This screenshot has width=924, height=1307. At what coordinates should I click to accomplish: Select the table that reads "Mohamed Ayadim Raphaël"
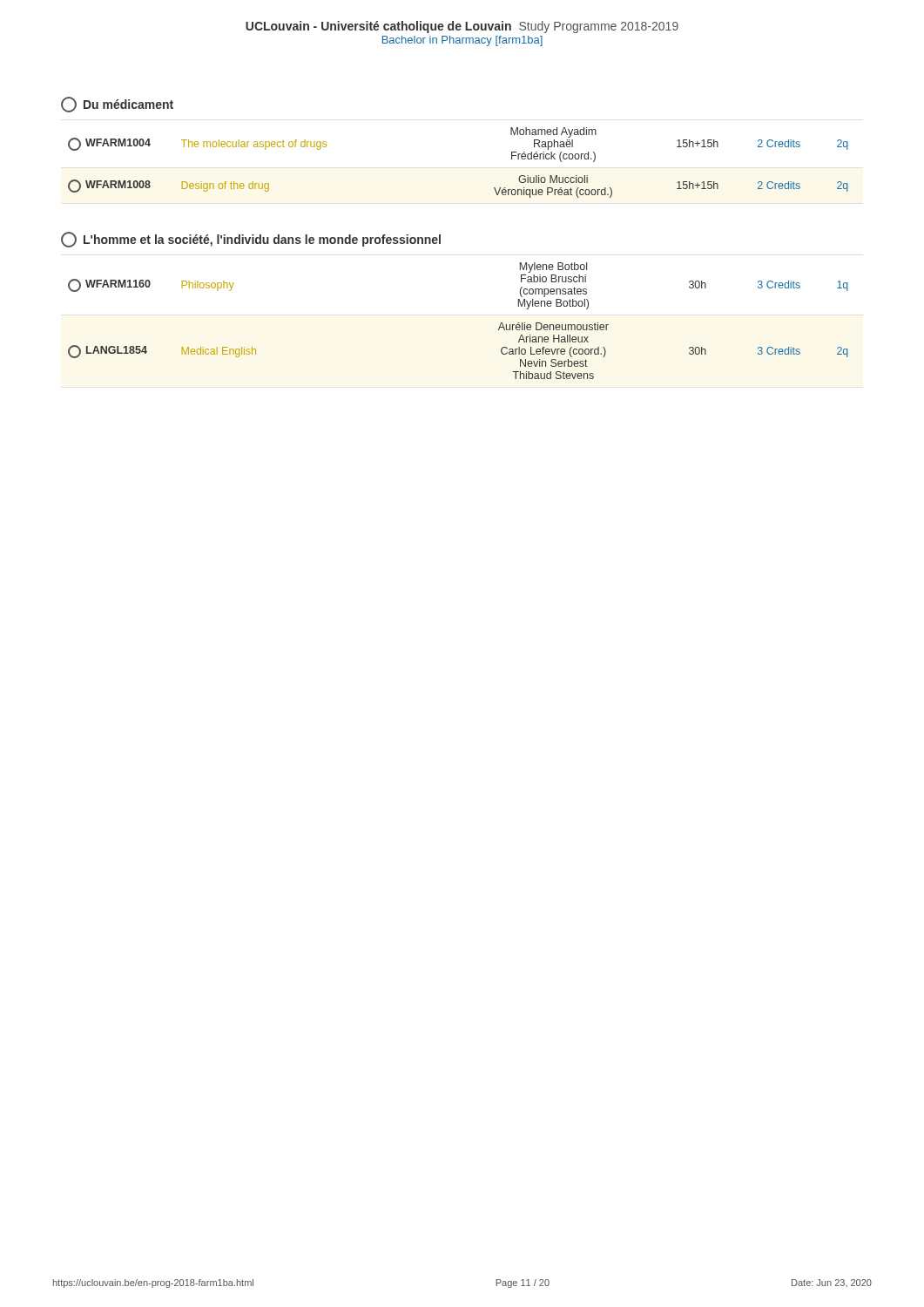[462, 162]
